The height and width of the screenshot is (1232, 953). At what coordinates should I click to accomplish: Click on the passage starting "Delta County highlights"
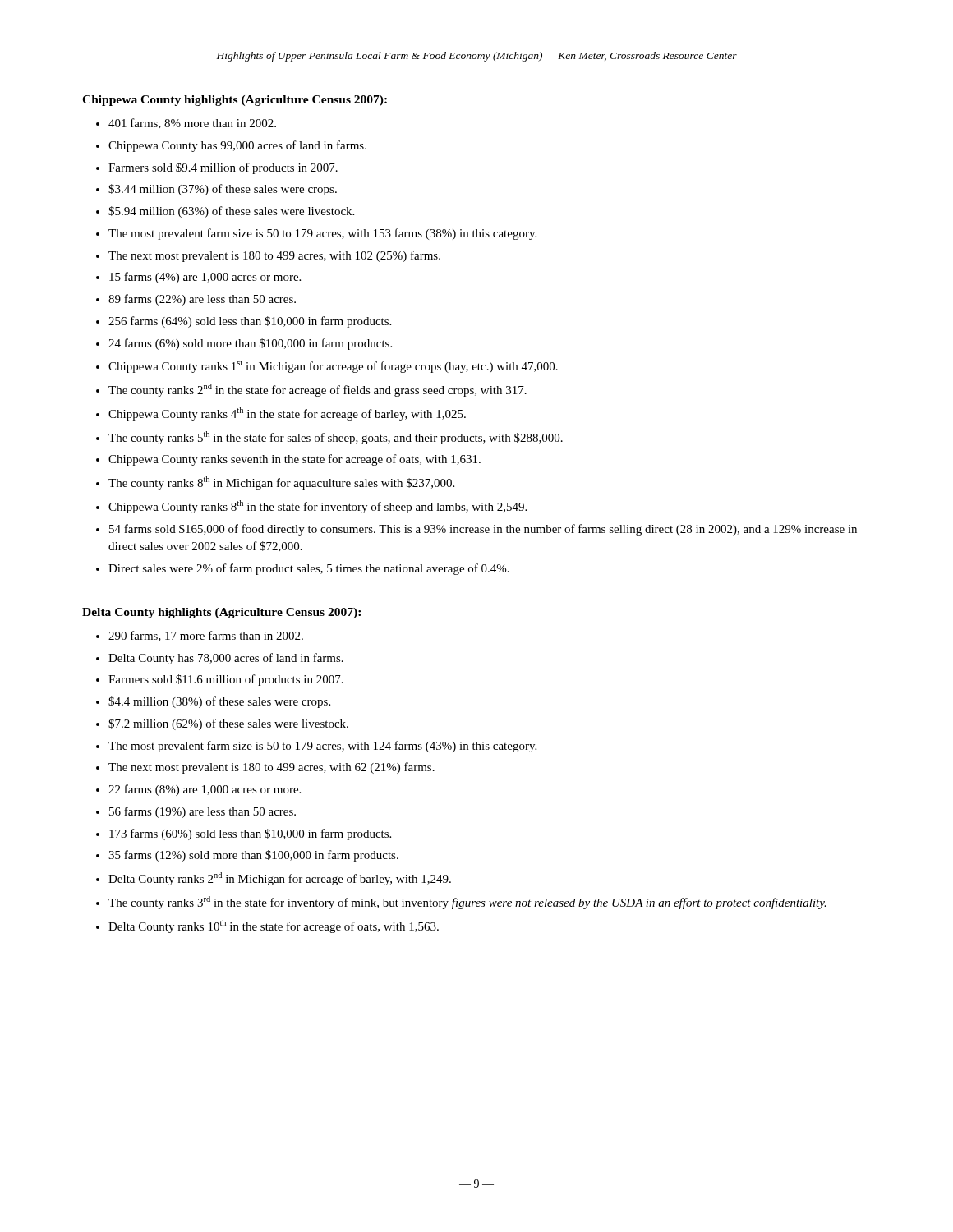coord(222,611)
